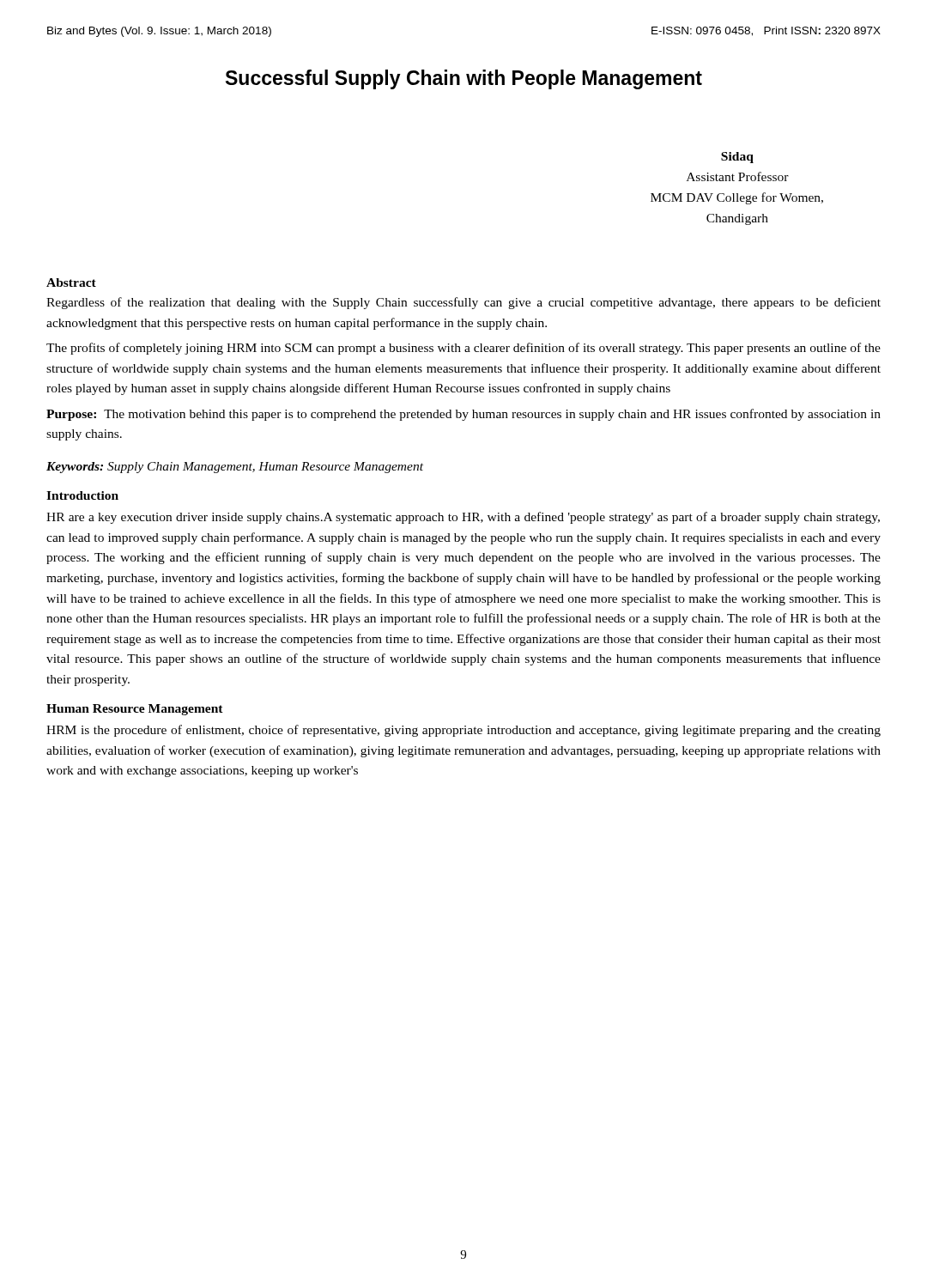Viewport: 927px width, 1288px height.
Task: Click the passage that begins "HRM is the procedure of enlistment,"
Action: click(x=464, y=750)
